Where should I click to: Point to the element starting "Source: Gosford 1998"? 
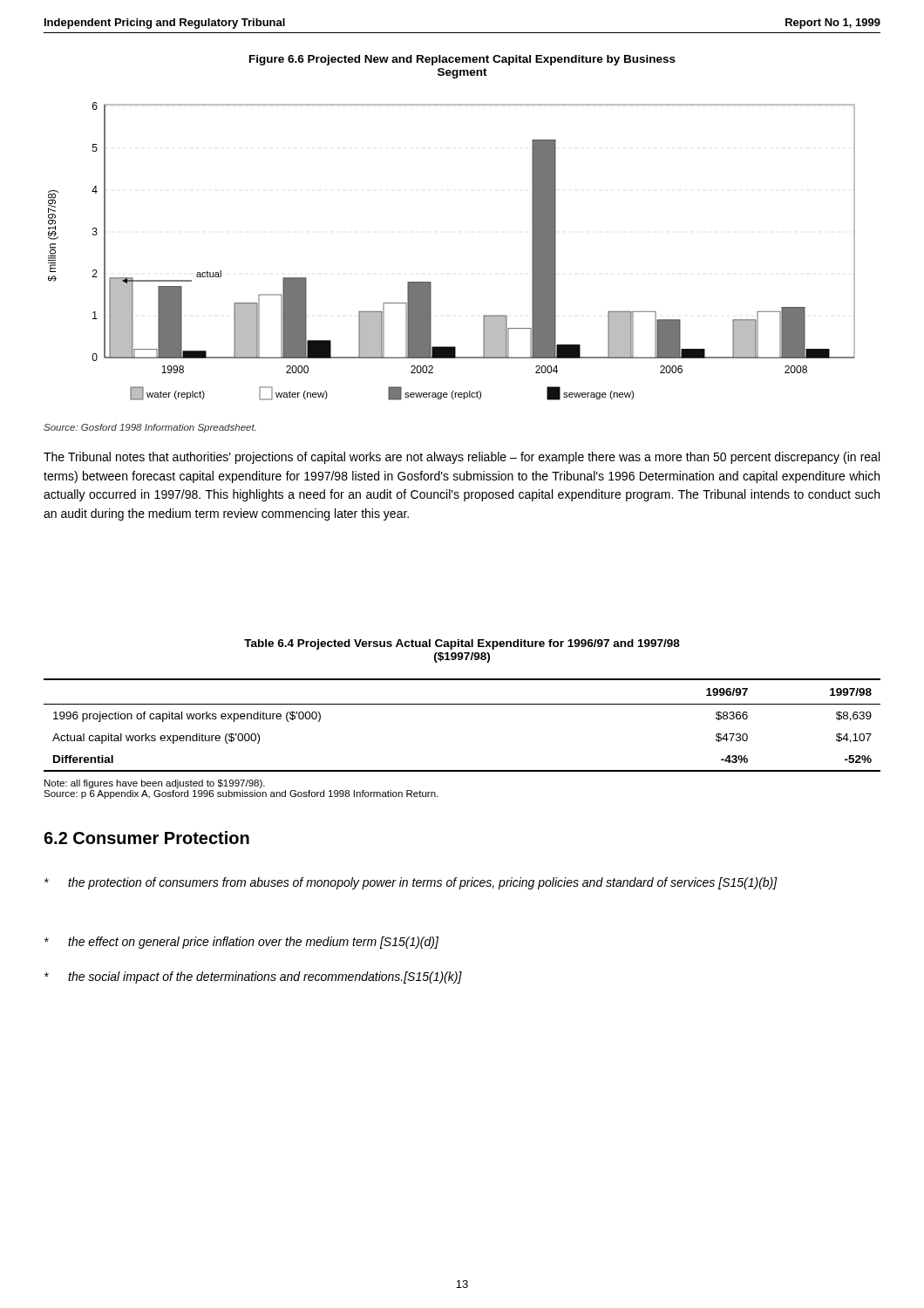point(150,427)
